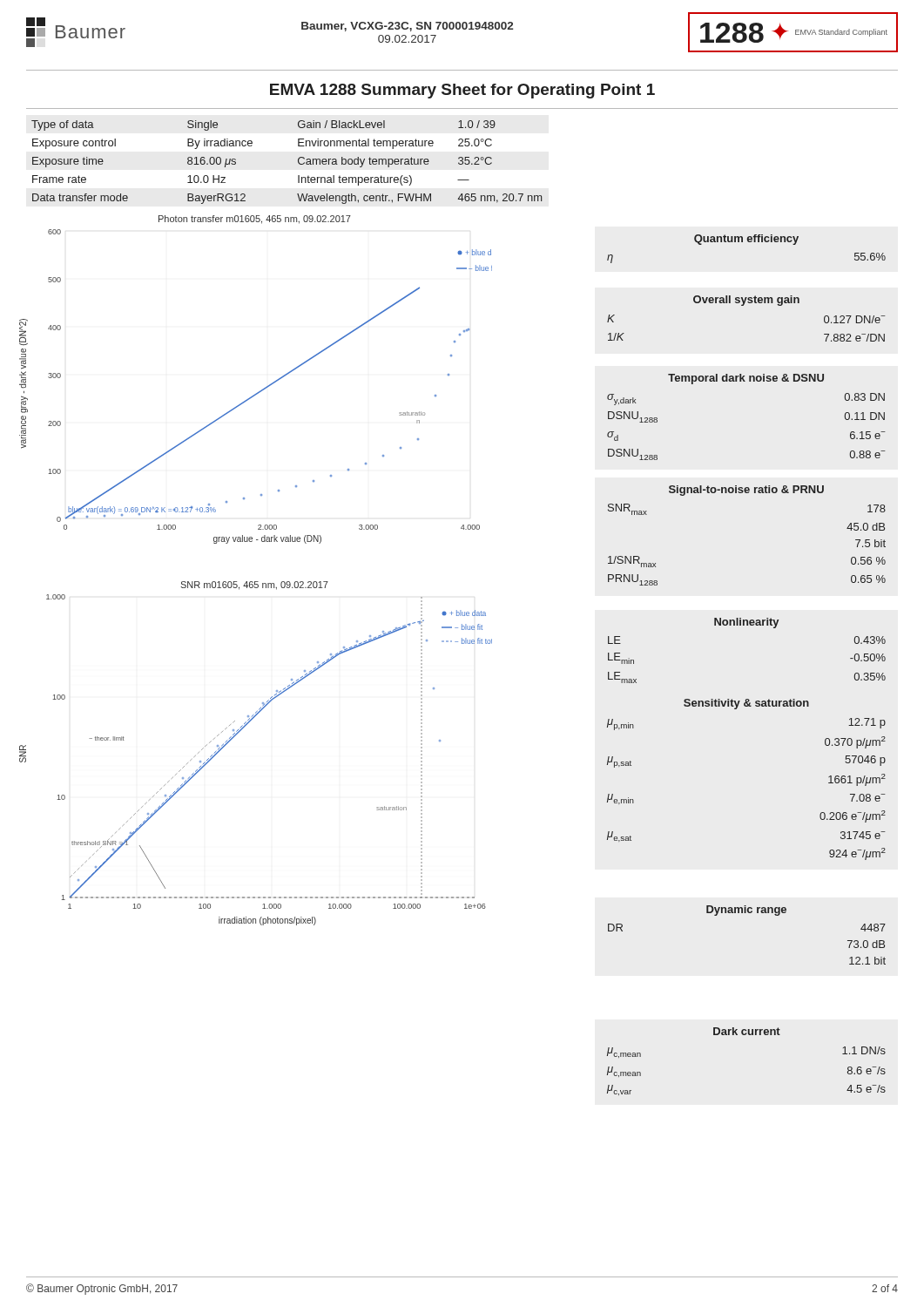
Task: Click the title that begins "EMVA 1288 Summary Sheet for Operating Point"
Action: [462, 89]
